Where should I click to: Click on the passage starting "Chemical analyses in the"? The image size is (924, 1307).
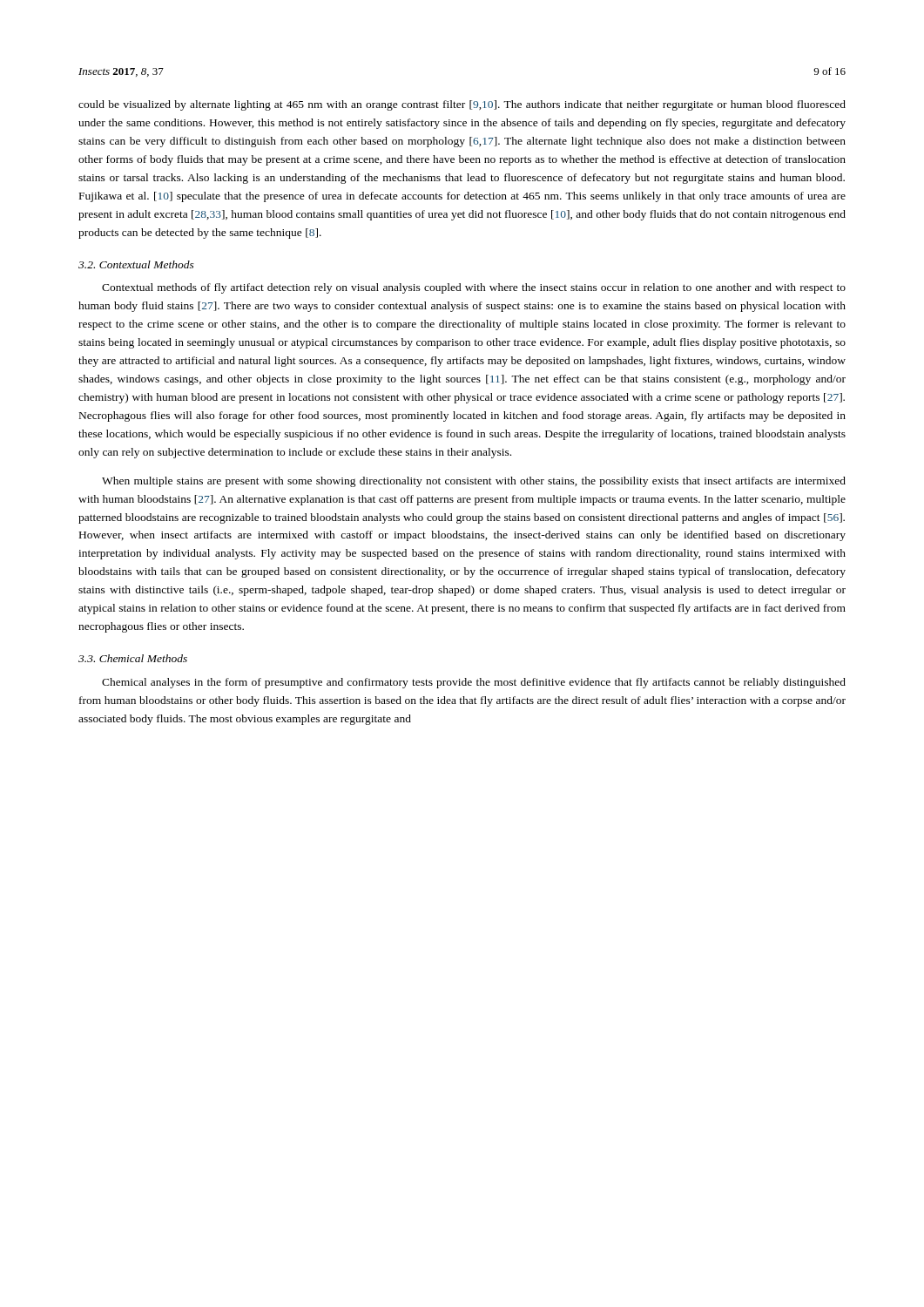[462, 701]
